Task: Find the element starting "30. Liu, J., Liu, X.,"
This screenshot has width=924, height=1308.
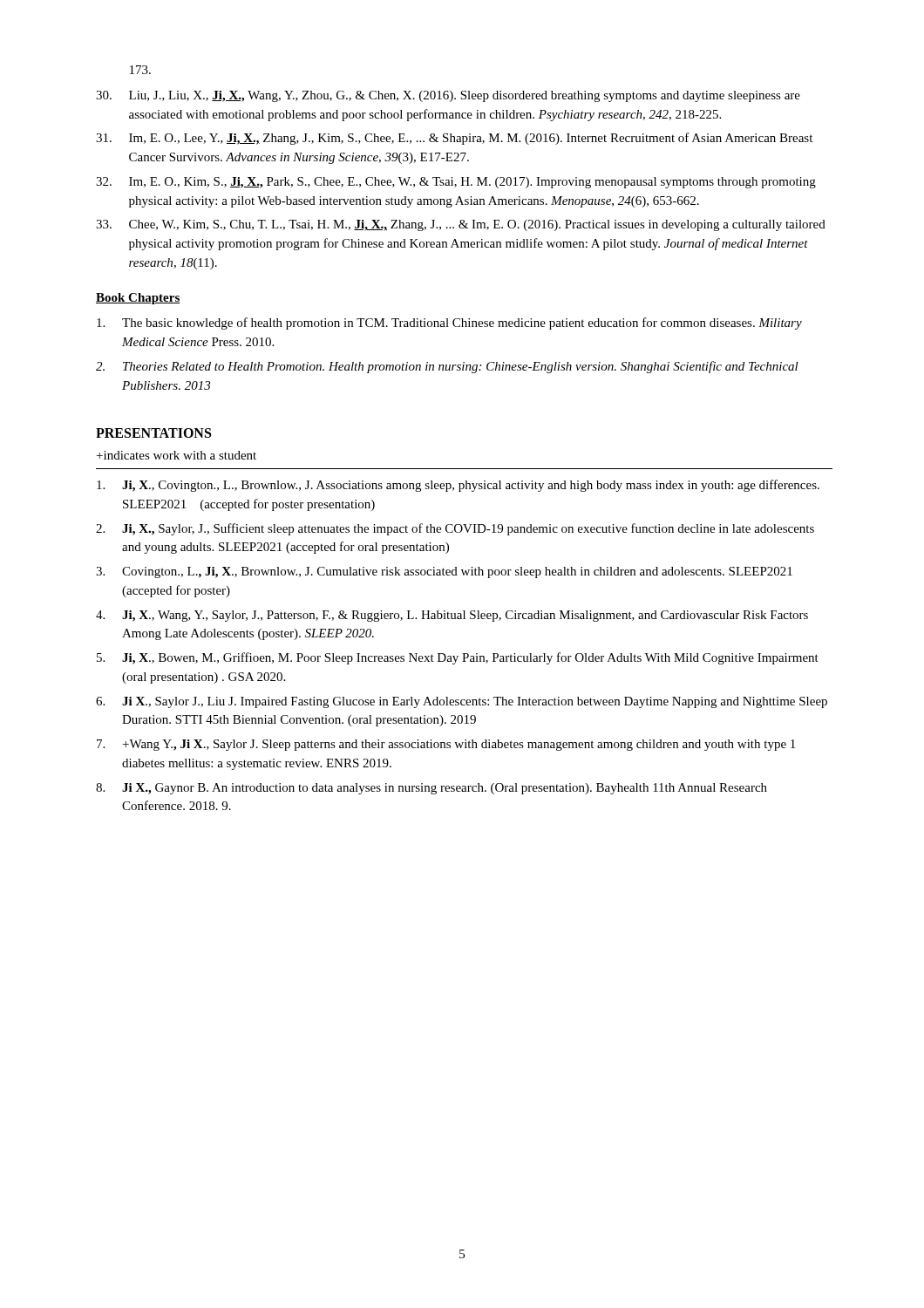Action: tap(464, 105)
